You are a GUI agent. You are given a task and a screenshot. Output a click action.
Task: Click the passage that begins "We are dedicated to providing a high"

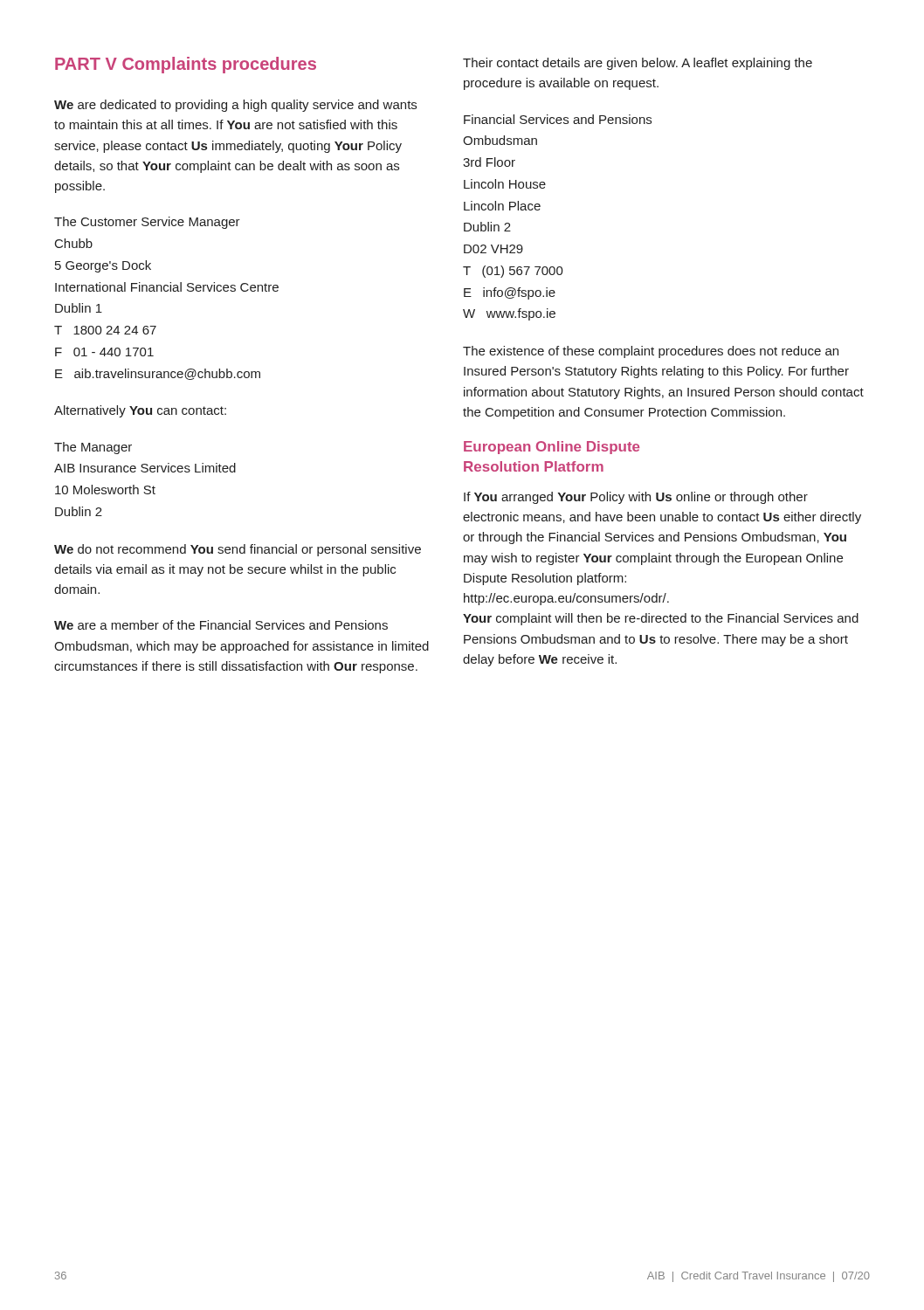click(x=236, y=145)
